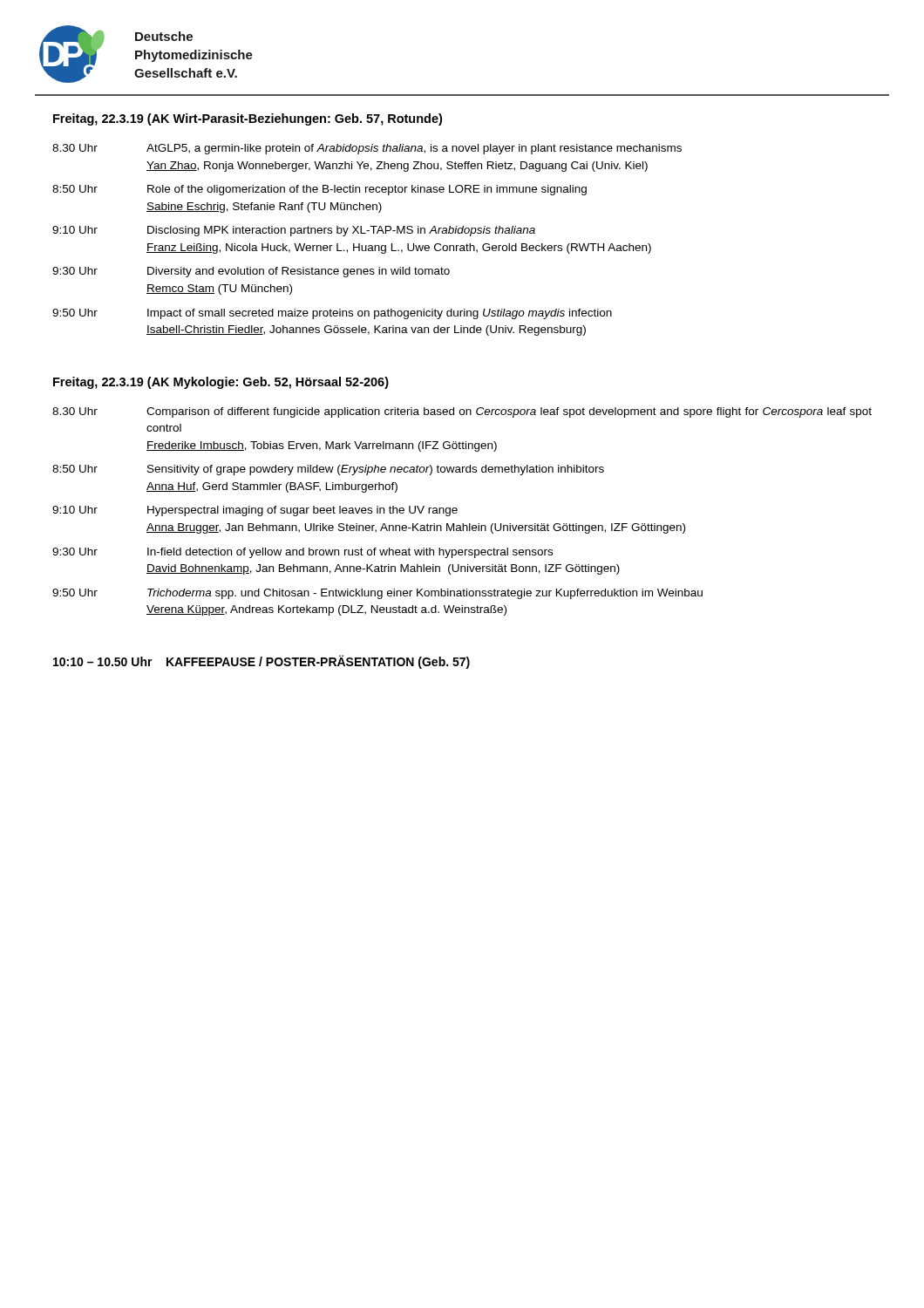Find the text starting "9:30 Uhr In-field detection of yellow and"
This screenshot has height=1308, width=924.
click(462, 560)
